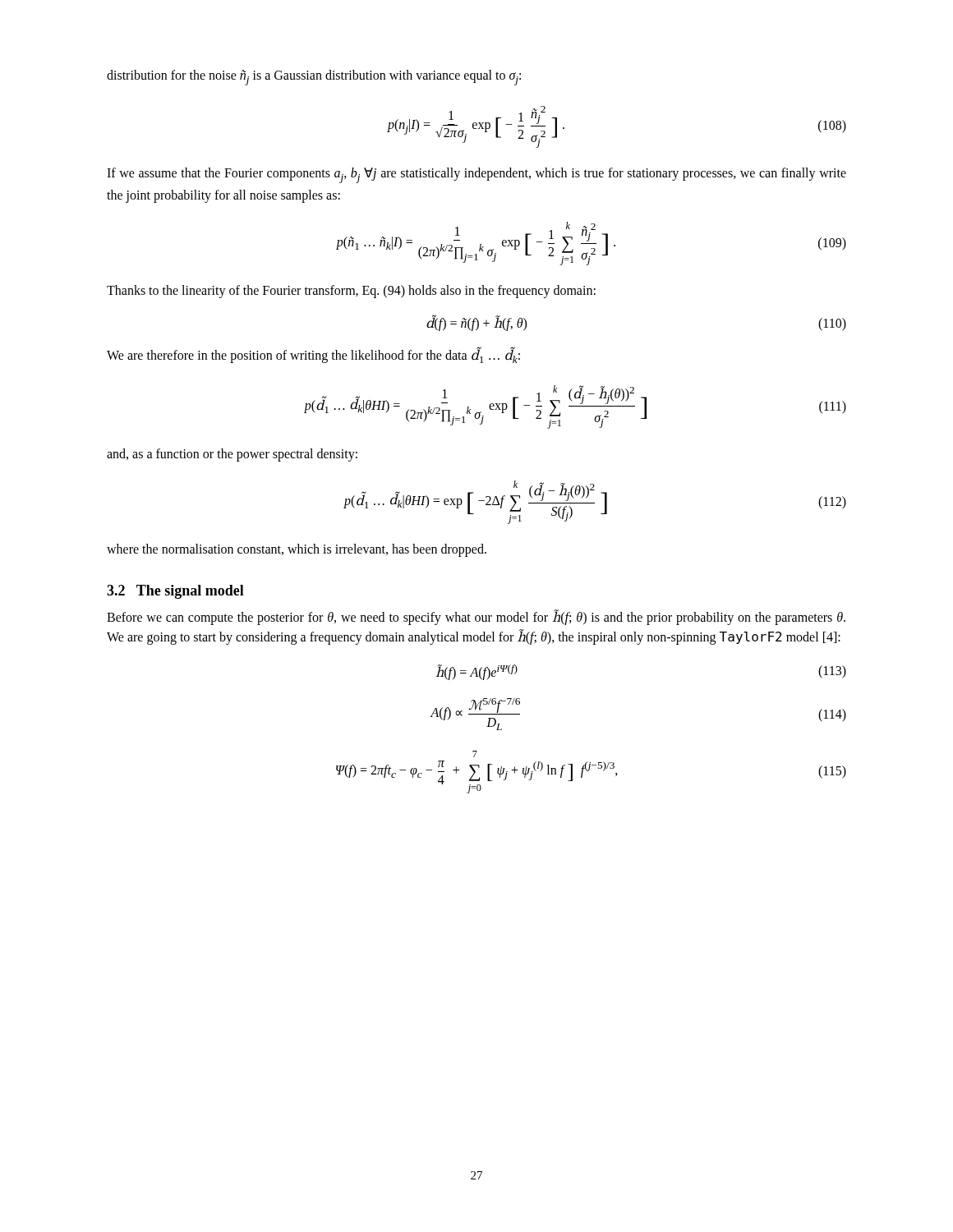Image resolution: width=953 pixels, height=1232 pixels.
Task: Where does it say "3.2 The signal model"?
Action: [x=175, y=592]
